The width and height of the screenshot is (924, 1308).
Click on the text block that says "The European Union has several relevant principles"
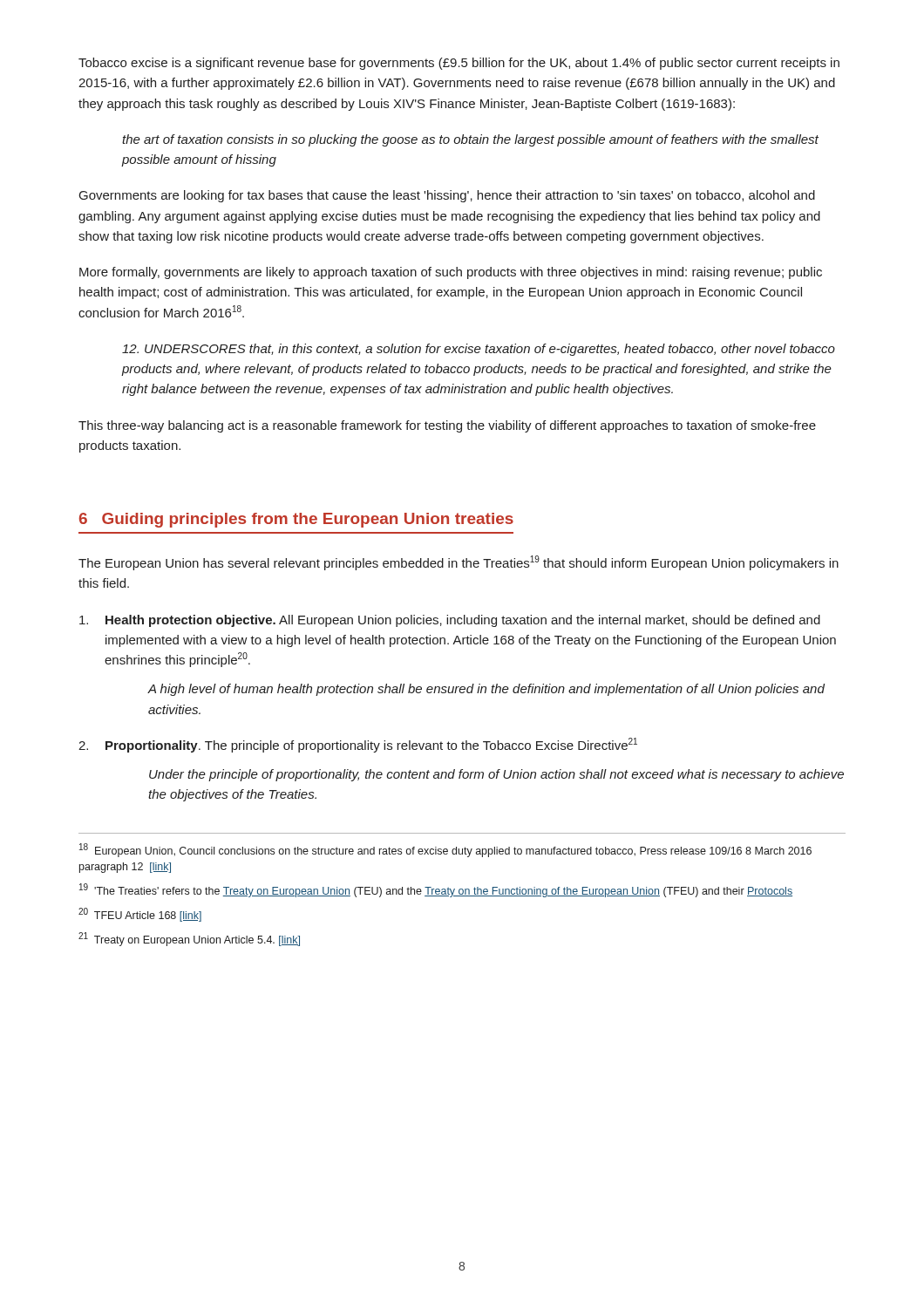point(459,573)
